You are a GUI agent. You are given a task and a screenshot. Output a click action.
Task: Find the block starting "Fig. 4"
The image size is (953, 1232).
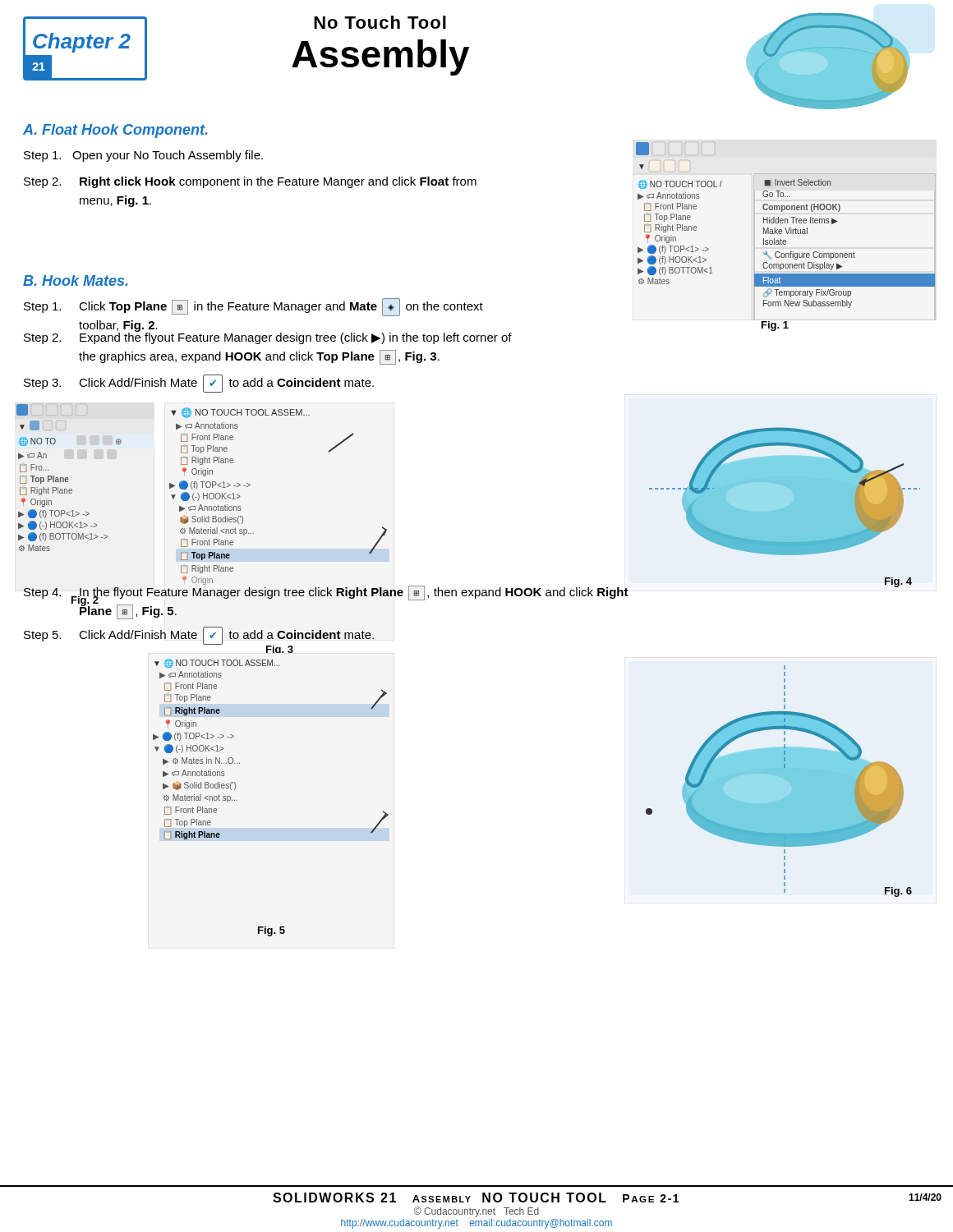pos(898,581)
